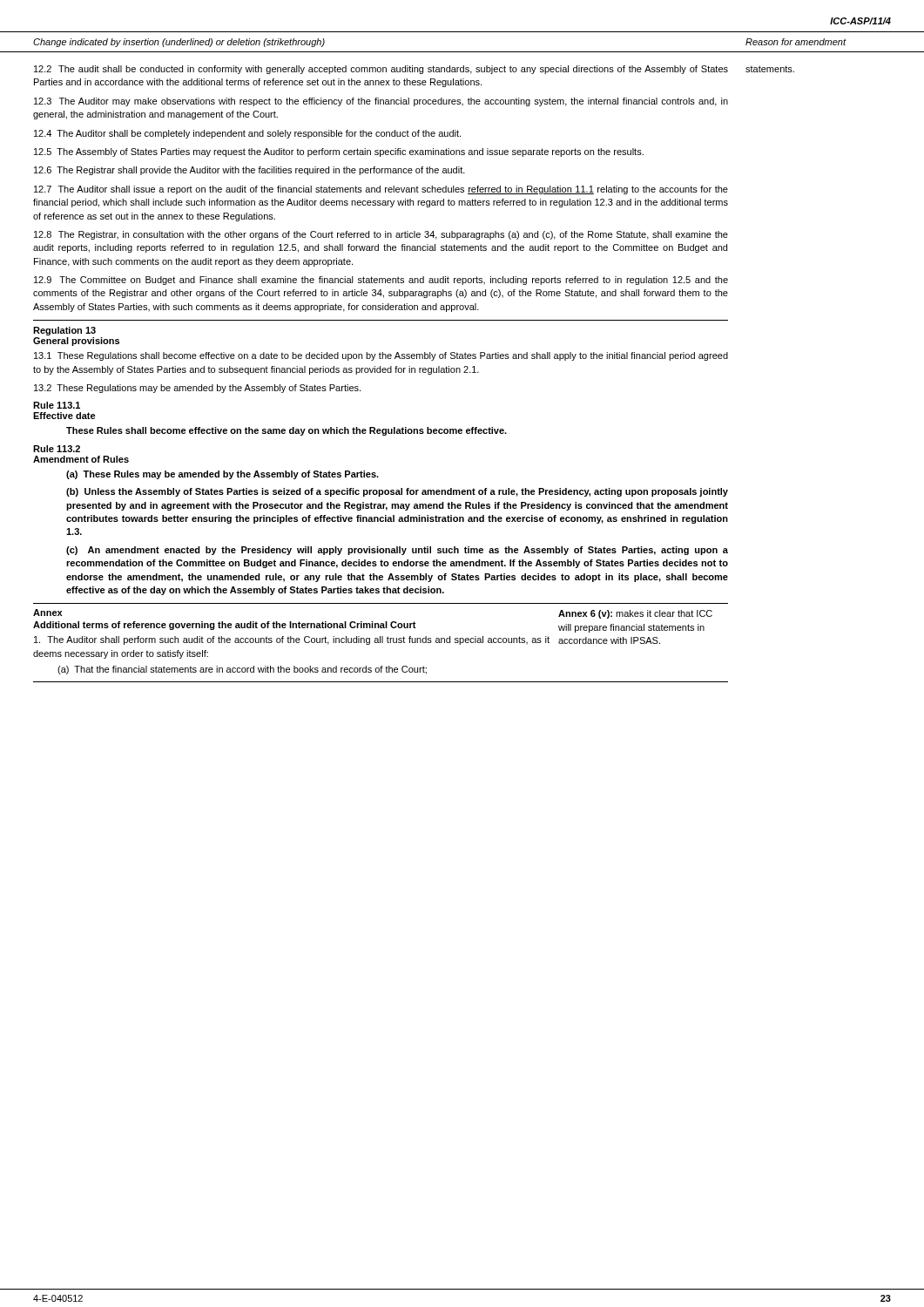The image size is (924, 1307).
Task: Click on the list item containing "(b) Unless the"
Action: 397,512
